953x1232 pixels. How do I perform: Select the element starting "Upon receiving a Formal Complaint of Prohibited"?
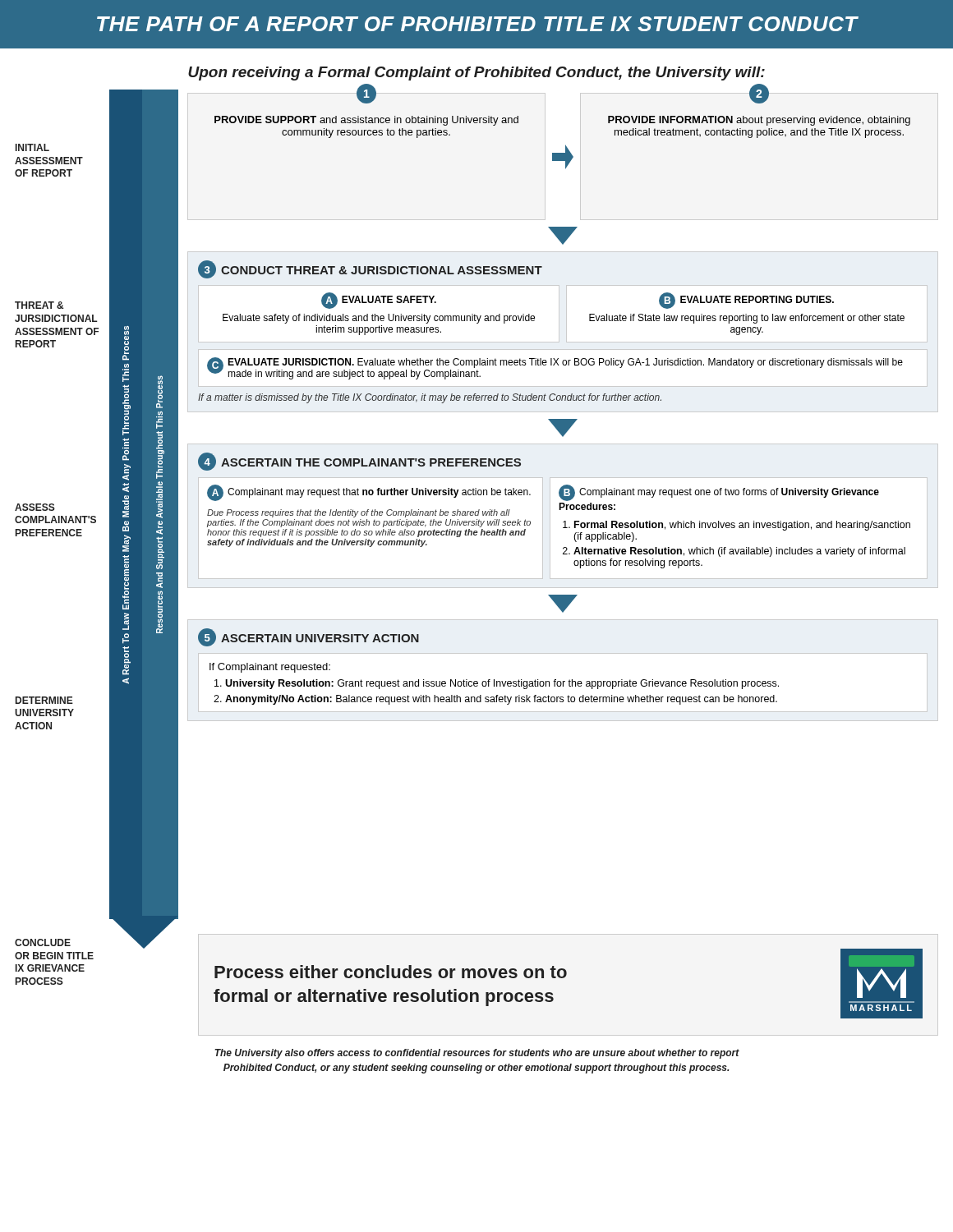pyautogui.click(x=476, y=72)
